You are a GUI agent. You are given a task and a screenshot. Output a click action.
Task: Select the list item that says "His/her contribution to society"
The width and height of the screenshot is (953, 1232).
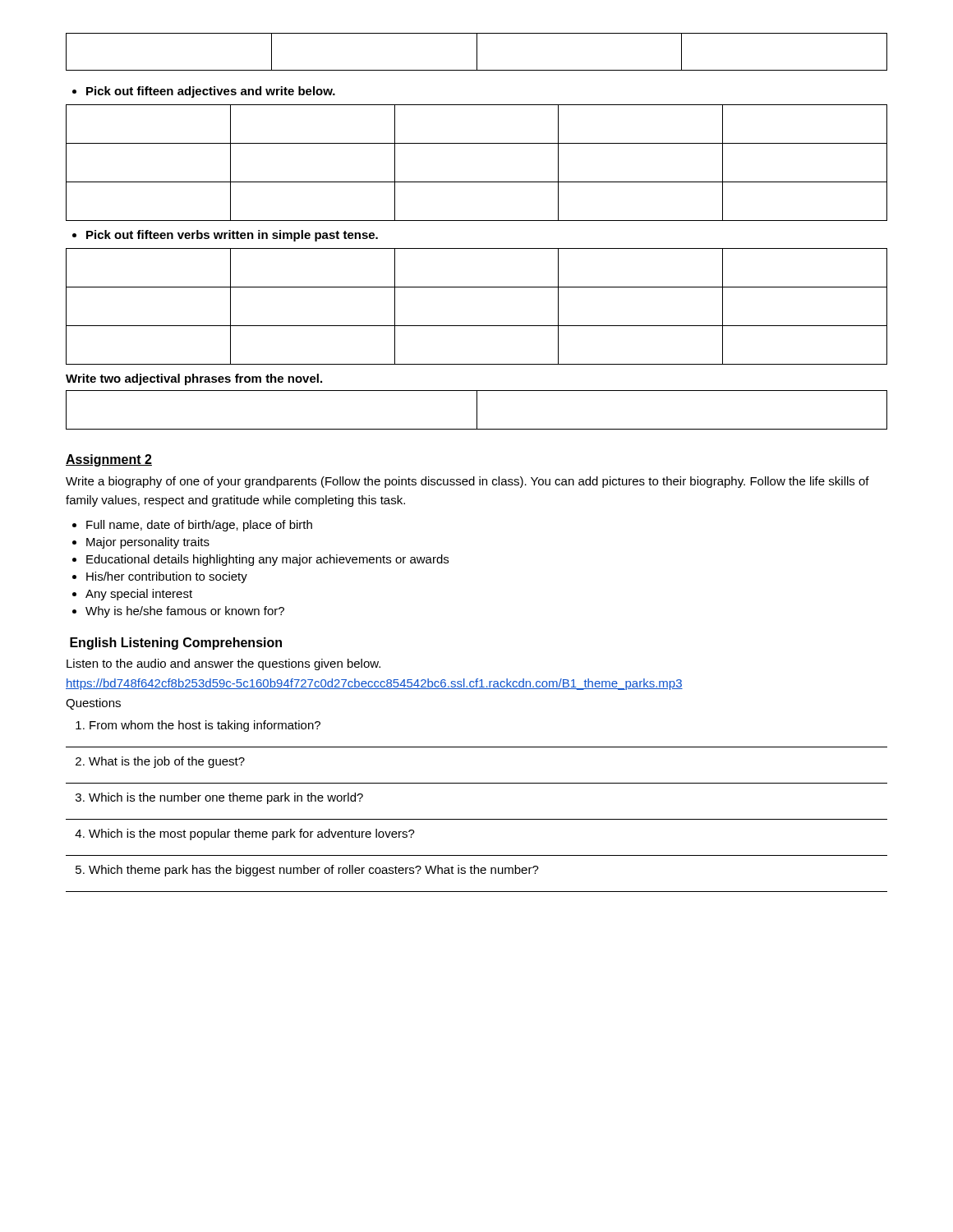point(160,577)
